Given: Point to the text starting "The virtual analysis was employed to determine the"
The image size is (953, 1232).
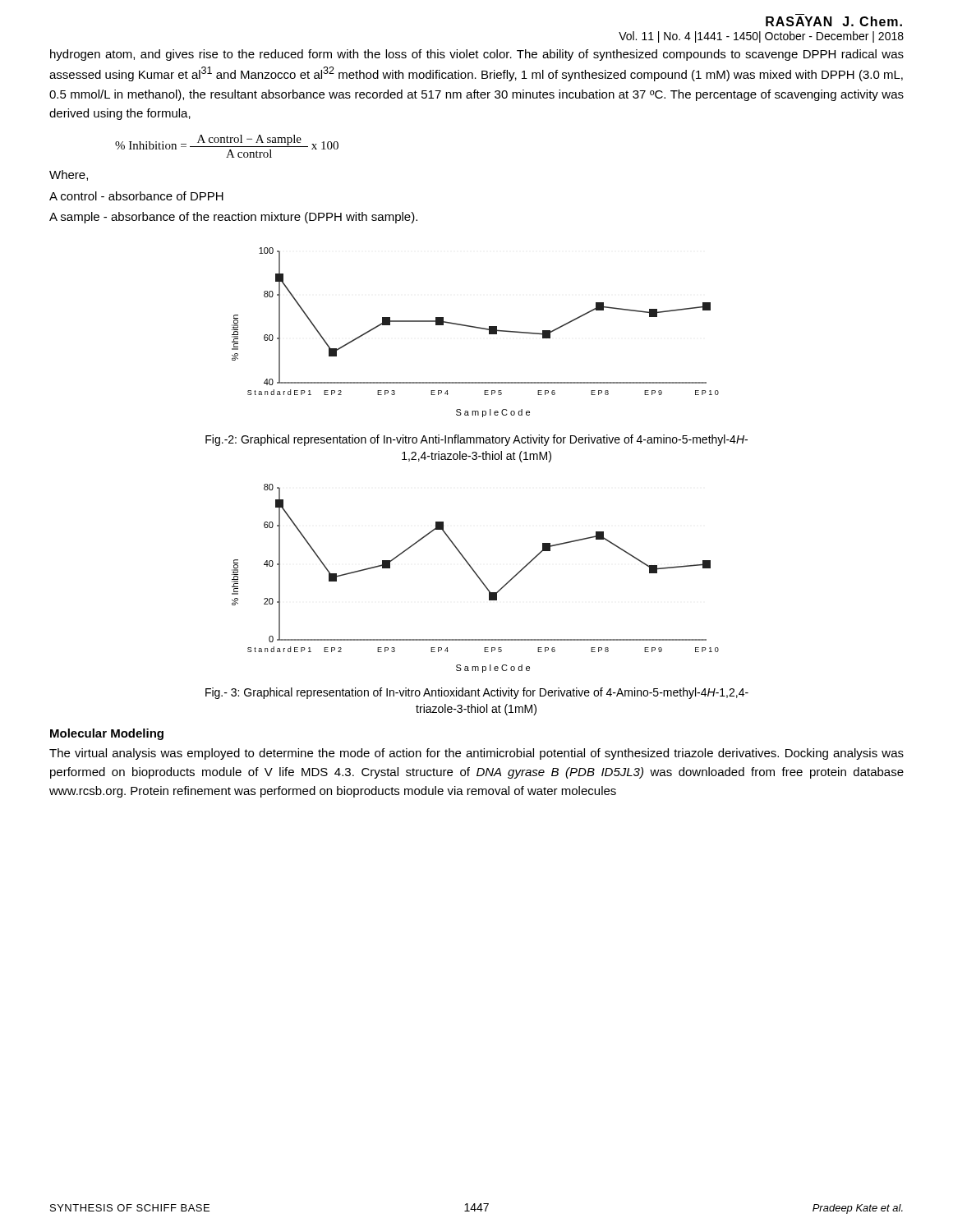Looking at the screenshot, I should [476, 772].
